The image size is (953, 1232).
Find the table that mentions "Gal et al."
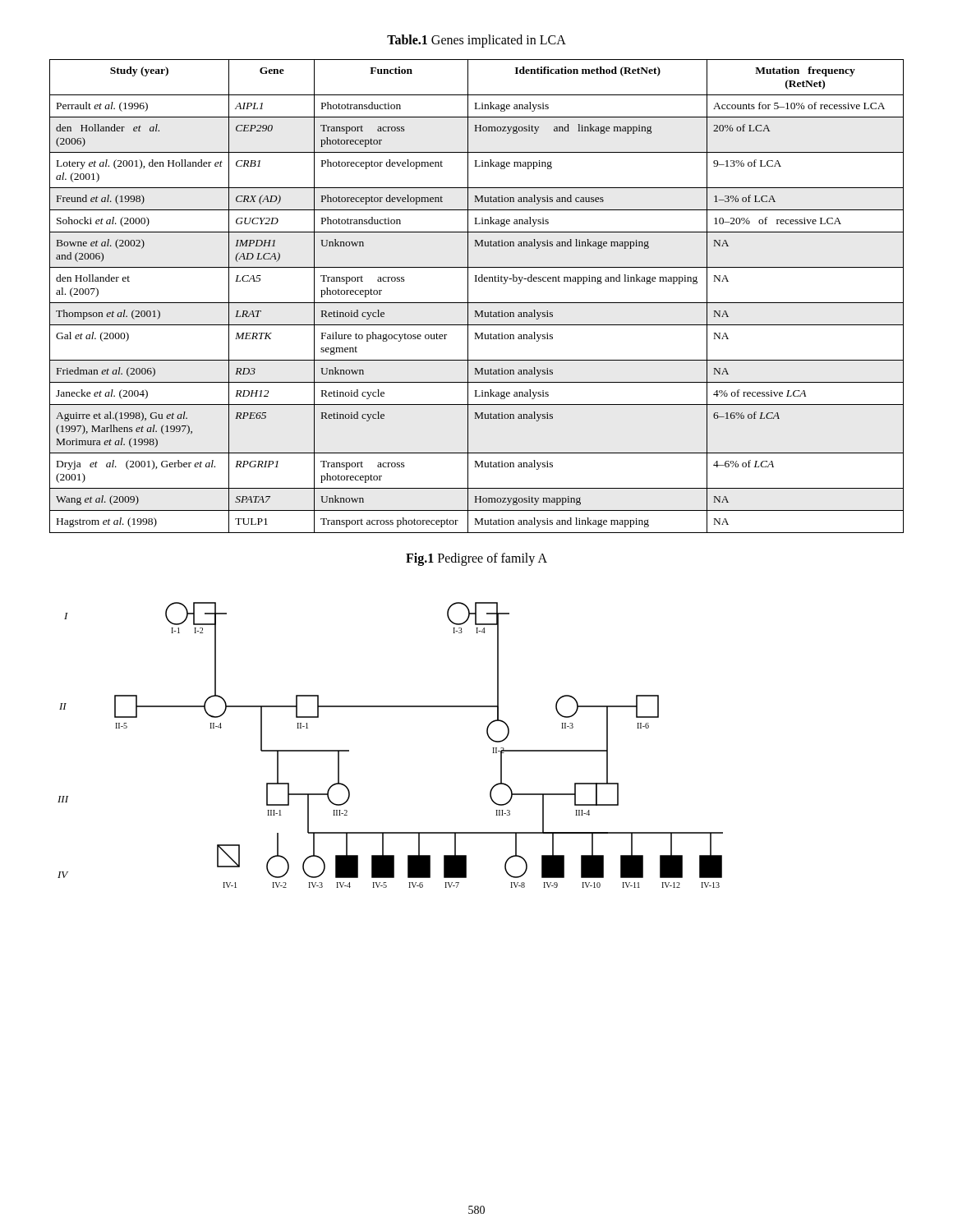click(476, 296)
